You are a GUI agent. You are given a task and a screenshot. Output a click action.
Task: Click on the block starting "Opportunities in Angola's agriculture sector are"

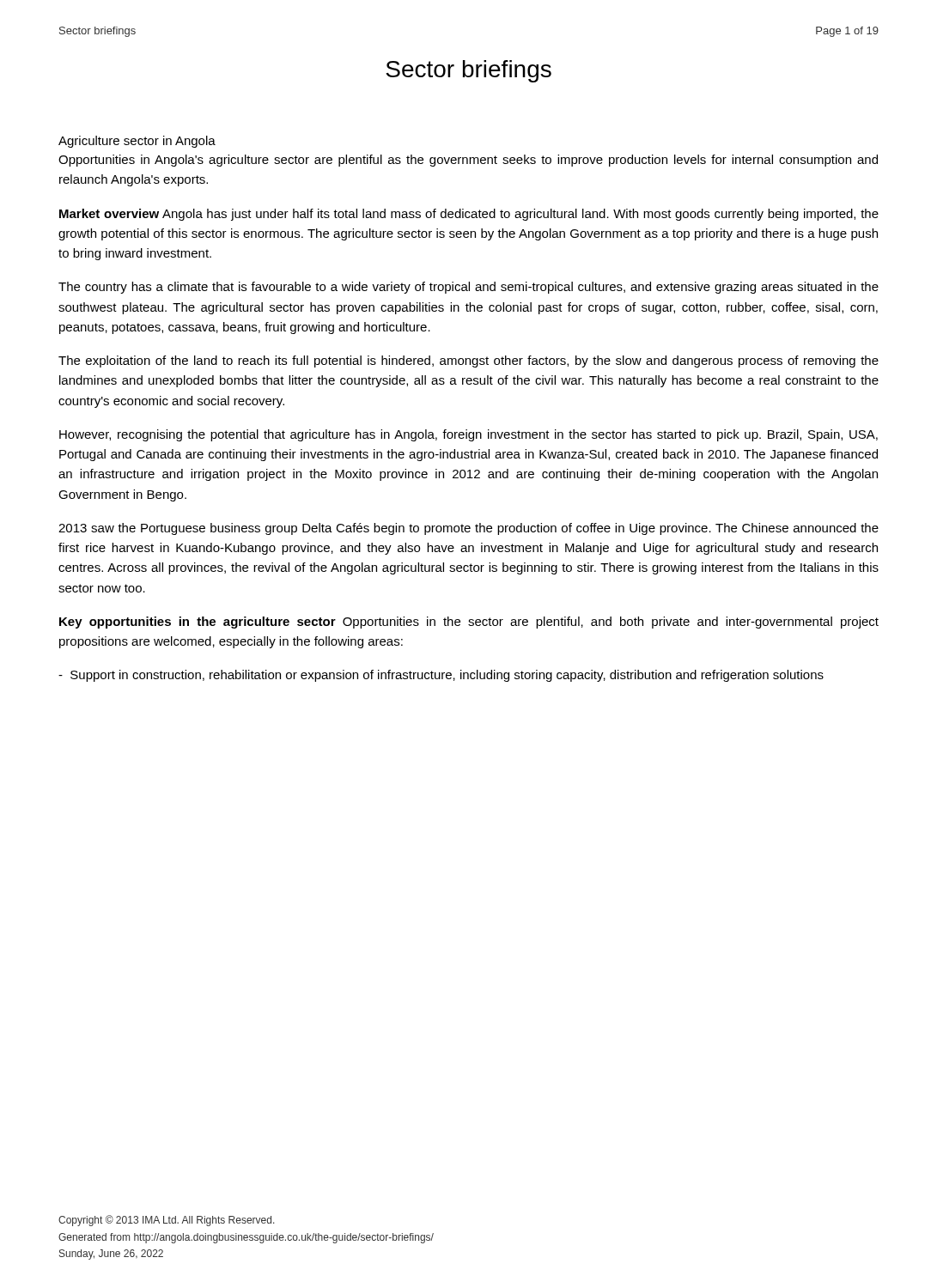468,169
